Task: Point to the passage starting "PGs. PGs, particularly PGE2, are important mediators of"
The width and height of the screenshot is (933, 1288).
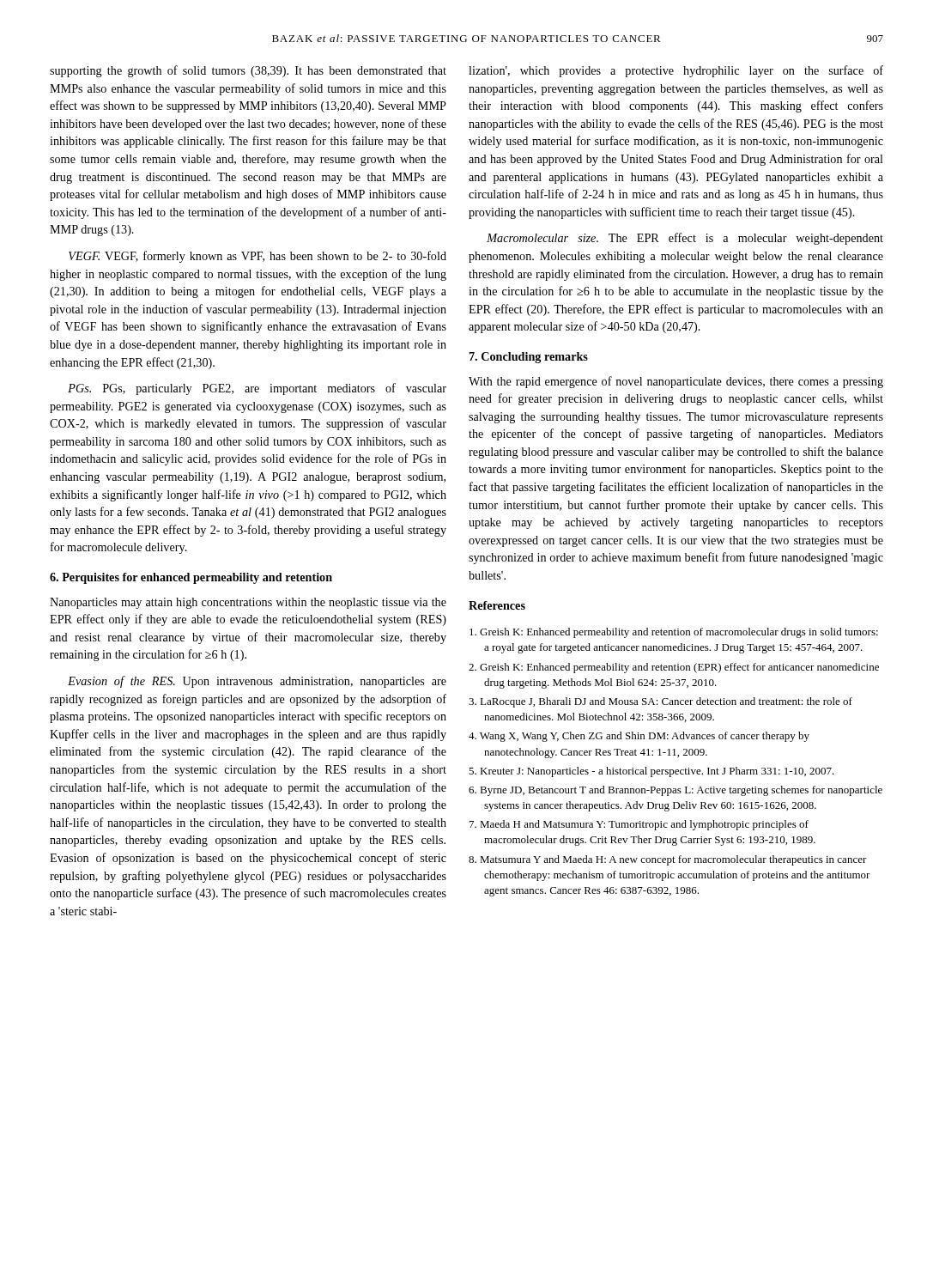Action: 248,468
